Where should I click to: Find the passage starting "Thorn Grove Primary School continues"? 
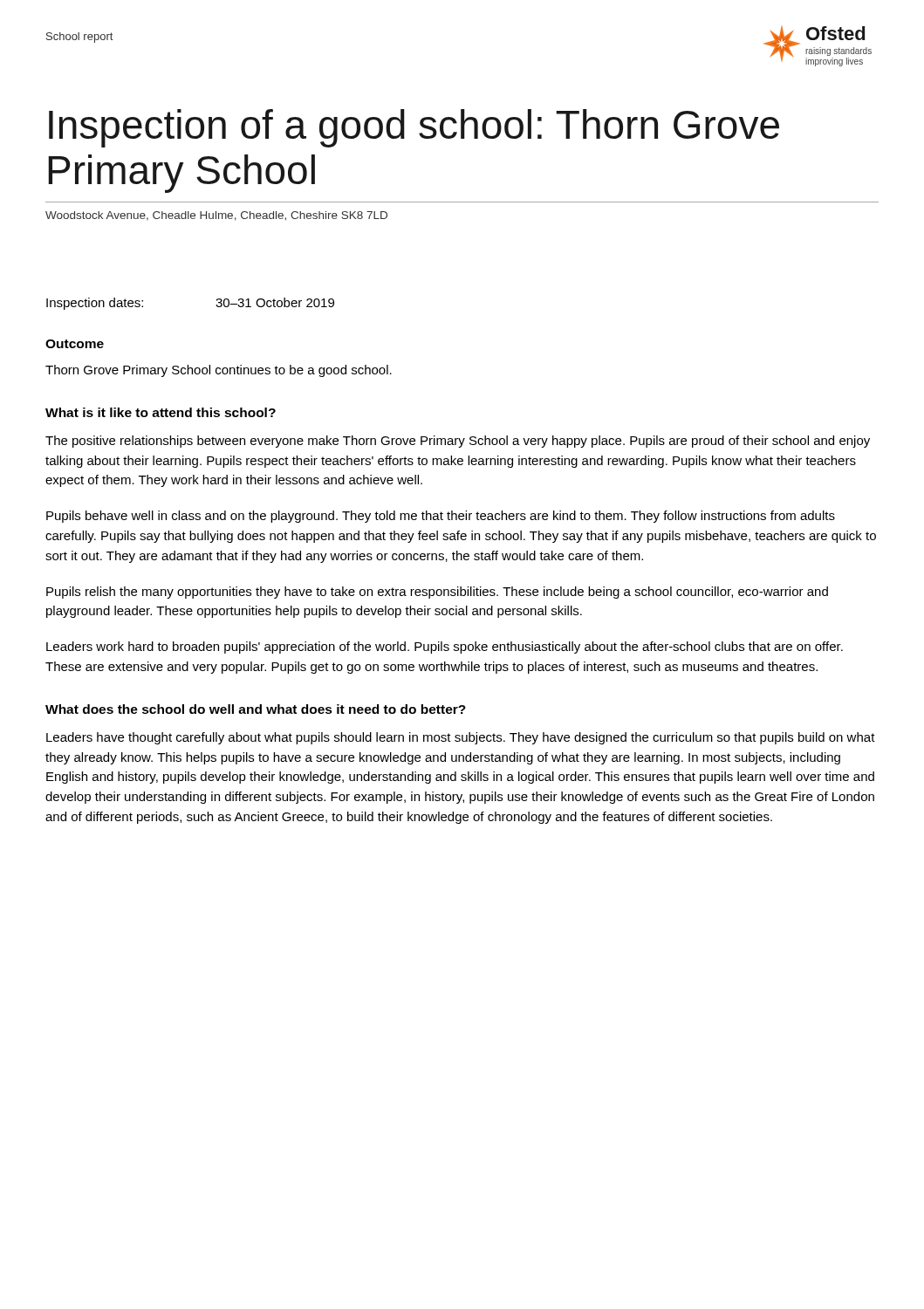(219, 371)
